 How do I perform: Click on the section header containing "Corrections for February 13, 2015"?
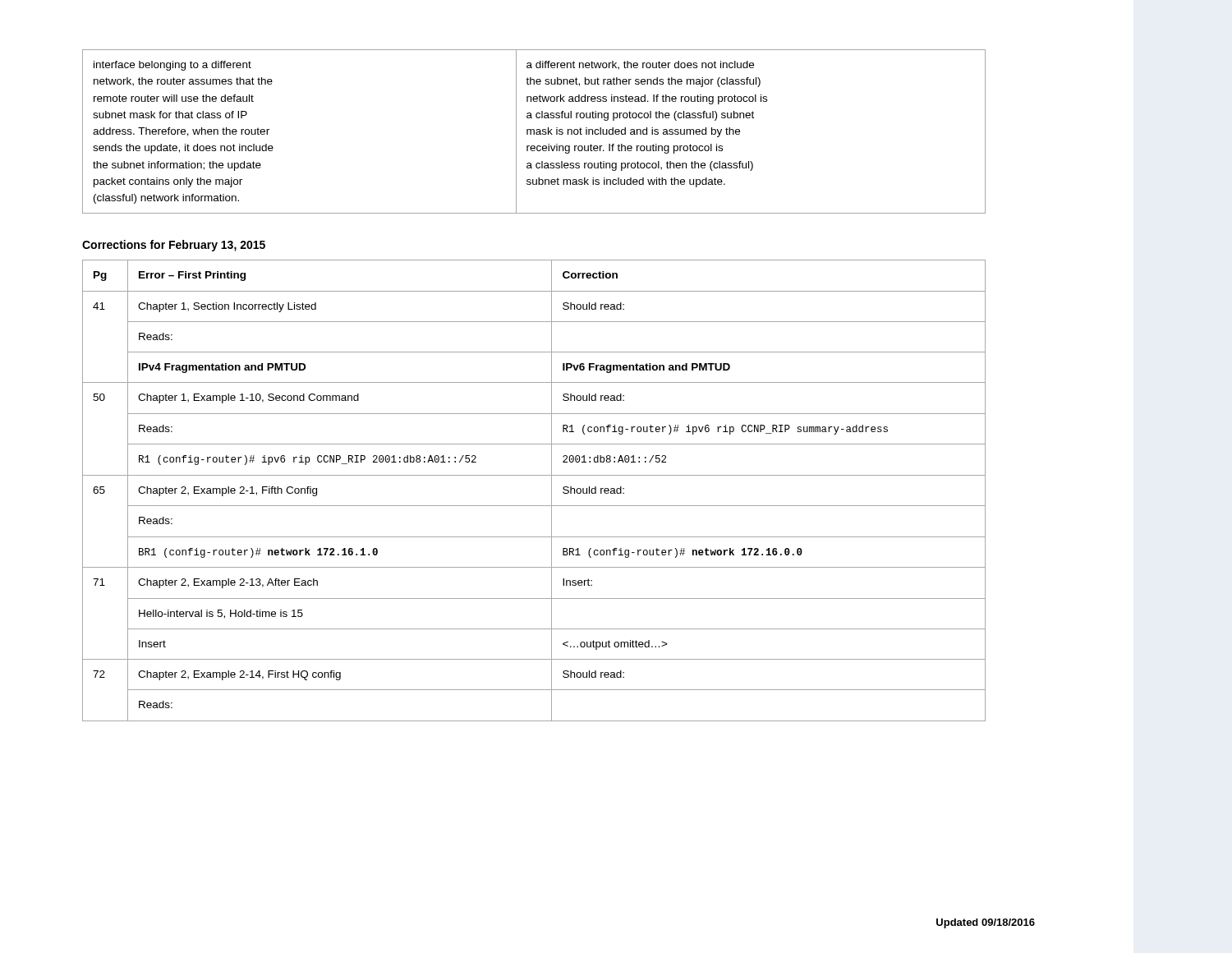pos(174,245)
